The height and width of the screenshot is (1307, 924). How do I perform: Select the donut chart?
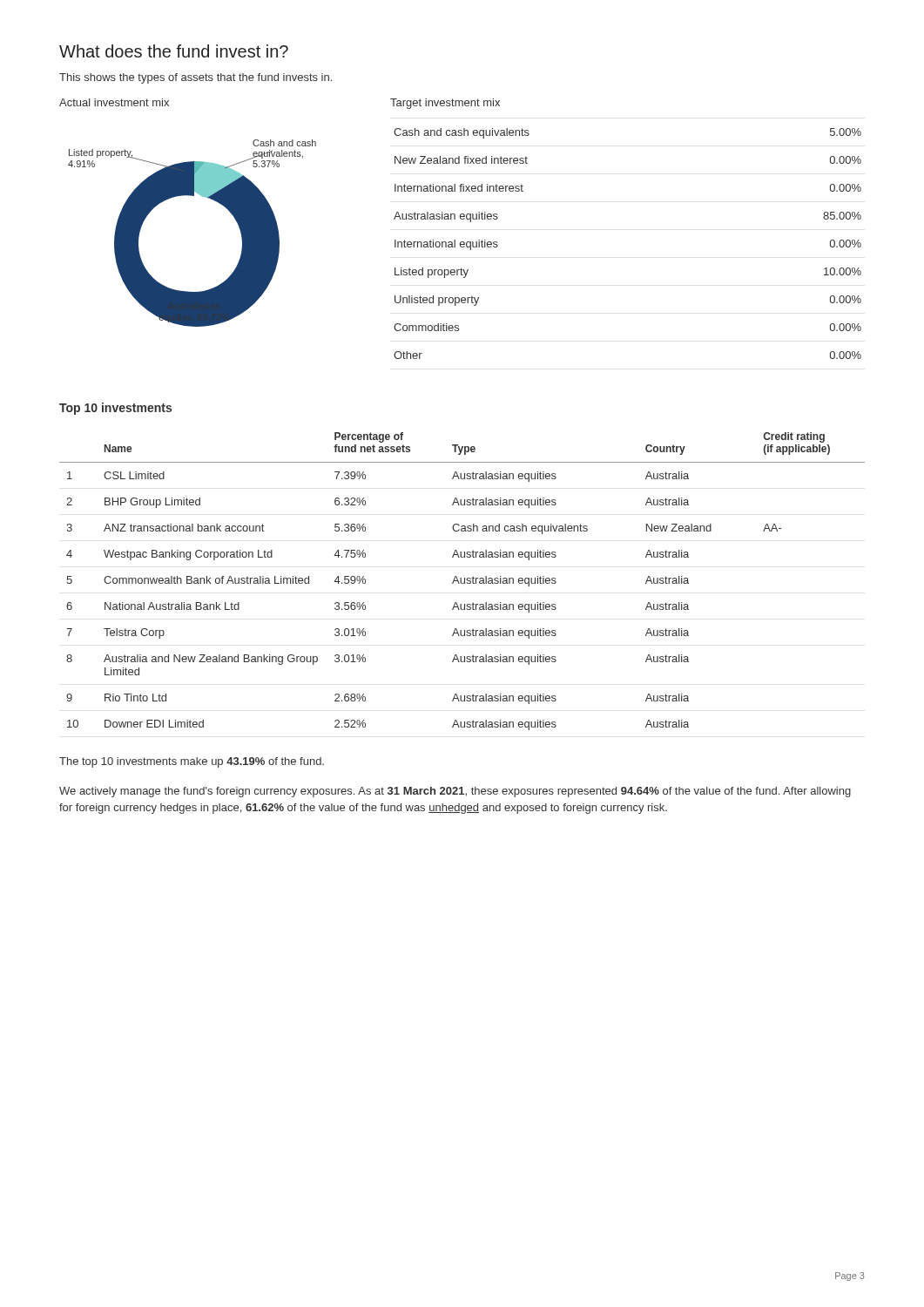pyautogui.click(x=199, y=235)
